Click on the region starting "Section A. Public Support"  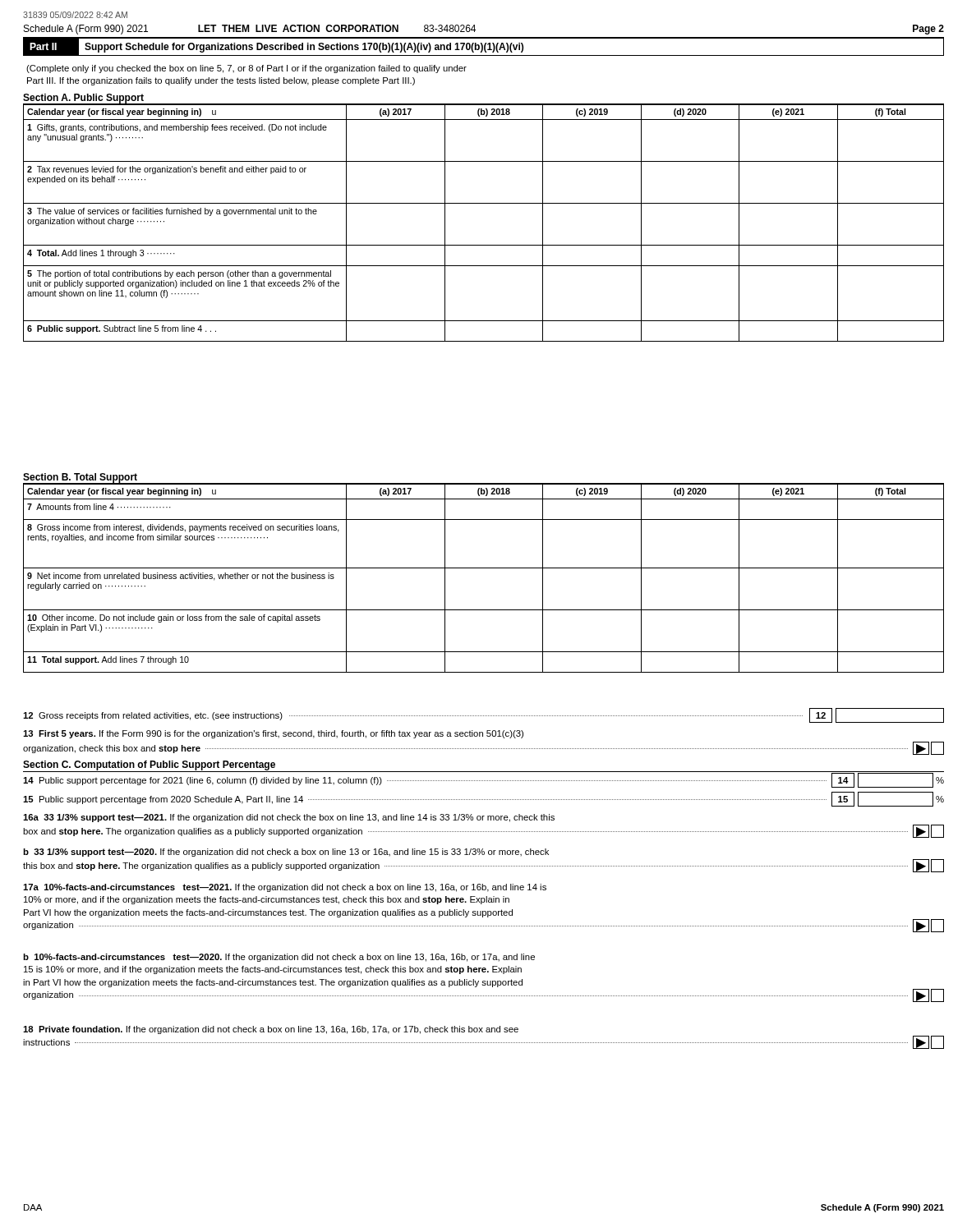point(83,98)
